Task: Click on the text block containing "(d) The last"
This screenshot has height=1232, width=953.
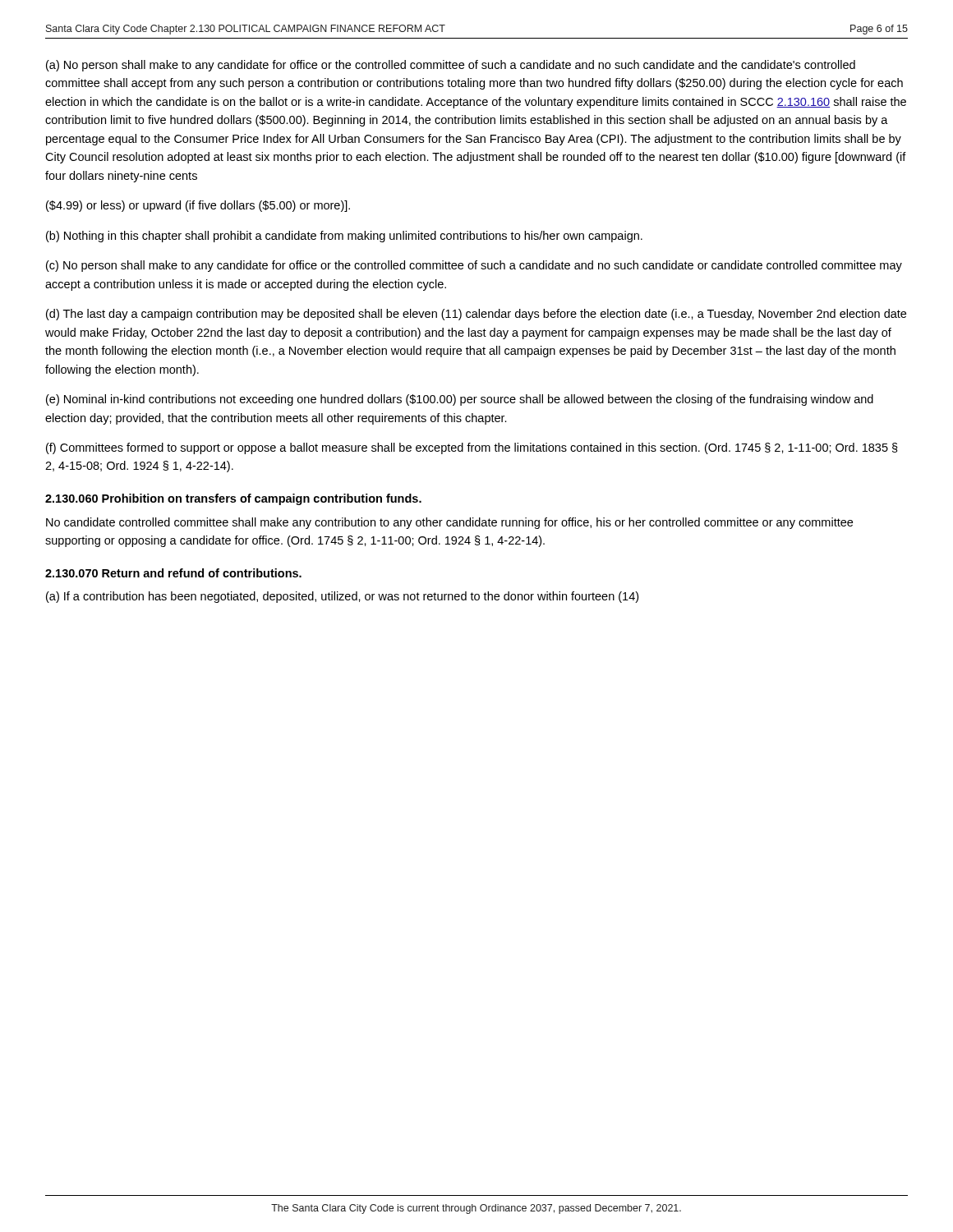Action: 476,342
